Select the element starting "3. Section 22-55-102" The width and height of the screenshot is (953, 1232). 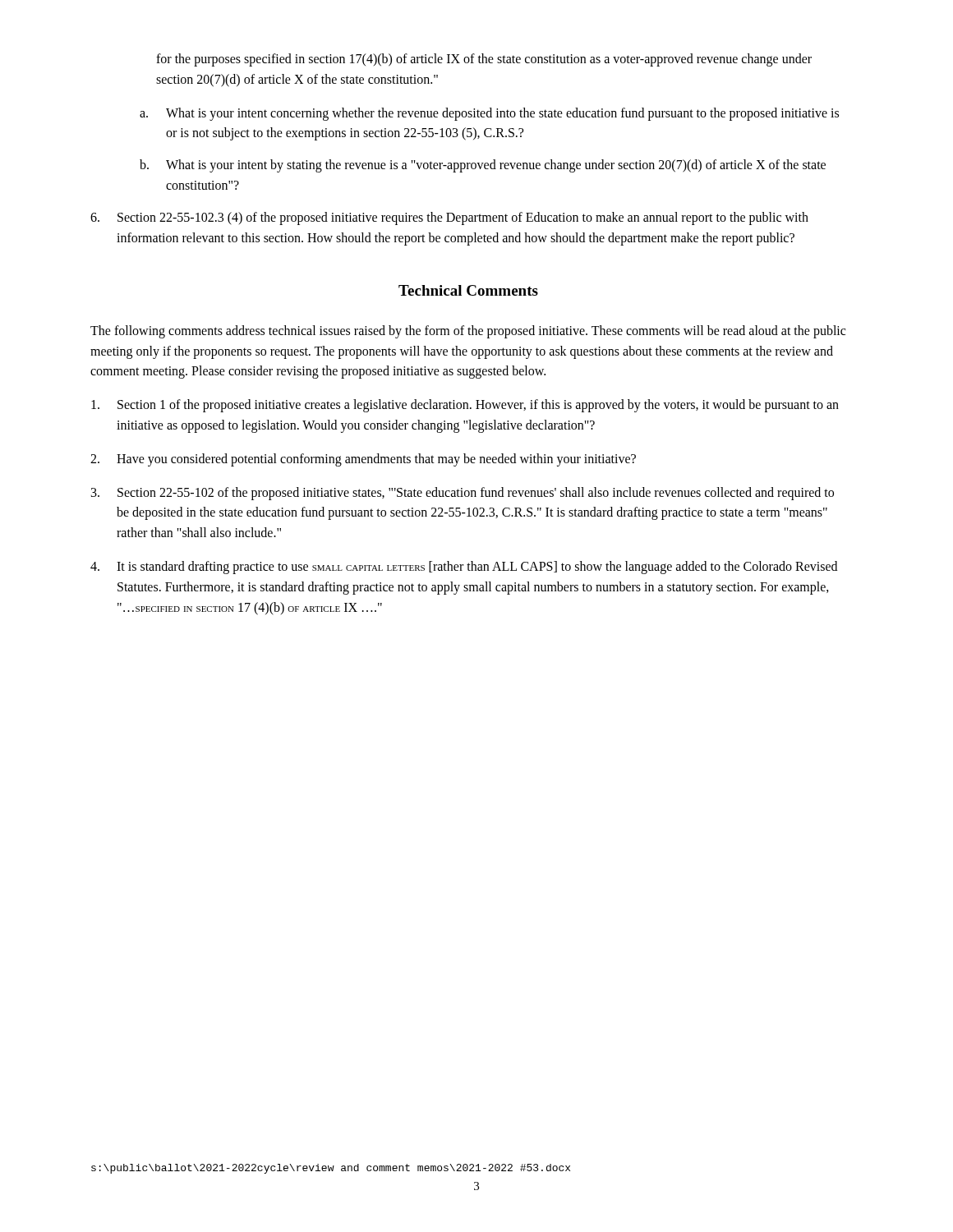point(468,513)
